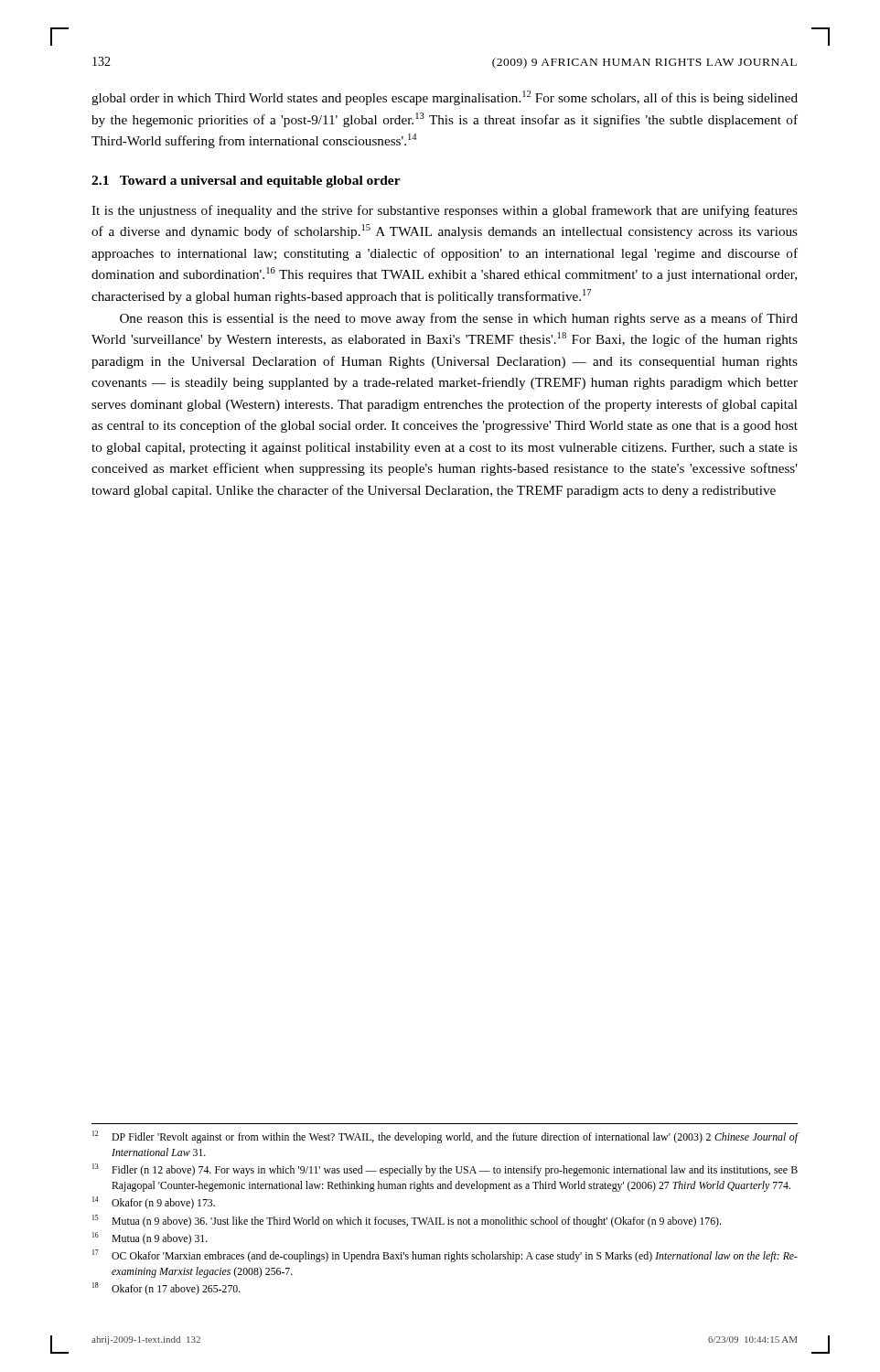Viewport: 880px width, 1372px height.
Task: Click on the footnote containing "12 DP Fidler"
Action: click(445, 1145)
